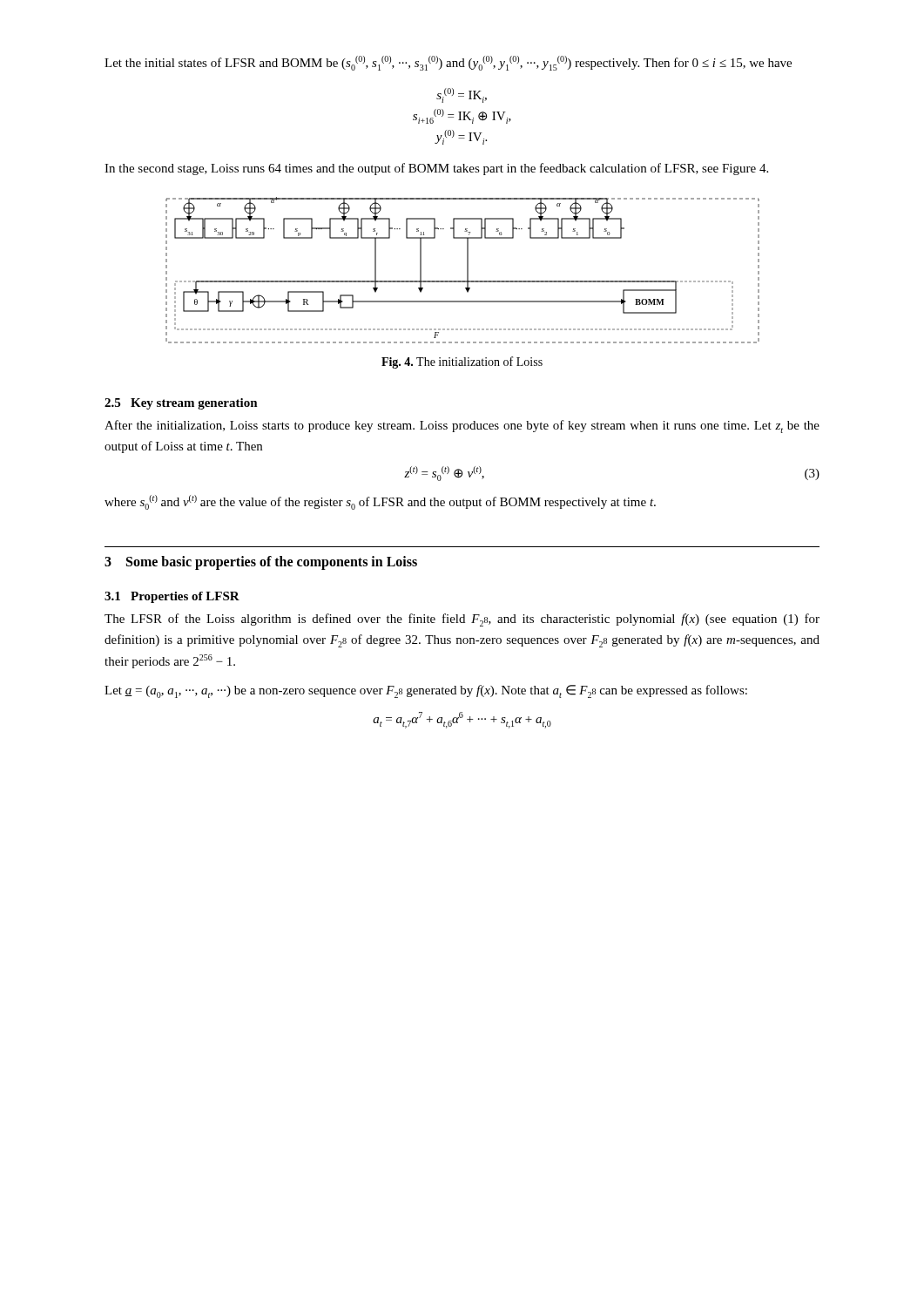Select the text block that reads "After the initialization, Loiss starts to produce"
This screenshot has width=924, height=1307.
coord(462,435)
